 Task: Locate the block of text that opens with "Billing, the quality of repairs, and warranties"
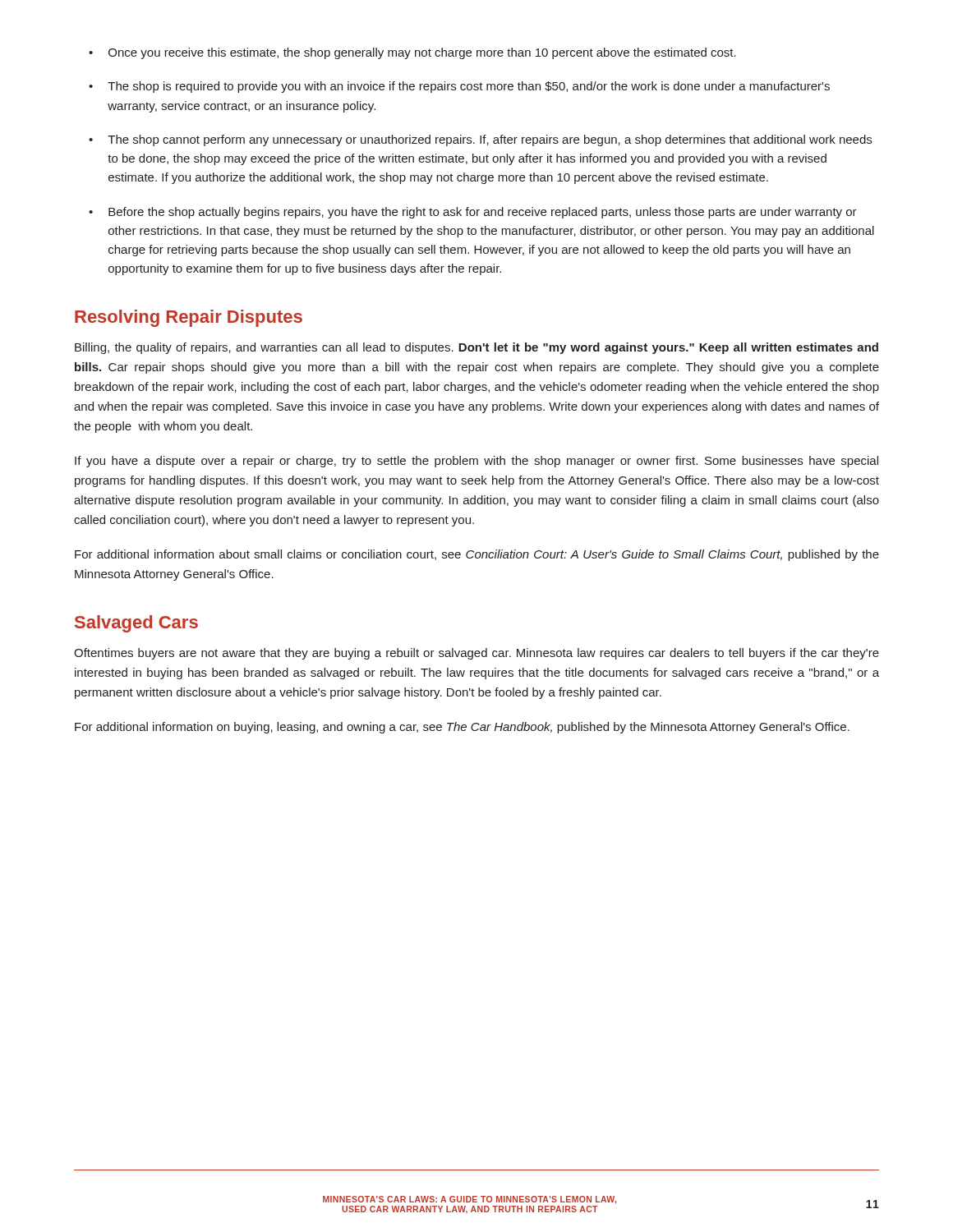pos(476,386)
